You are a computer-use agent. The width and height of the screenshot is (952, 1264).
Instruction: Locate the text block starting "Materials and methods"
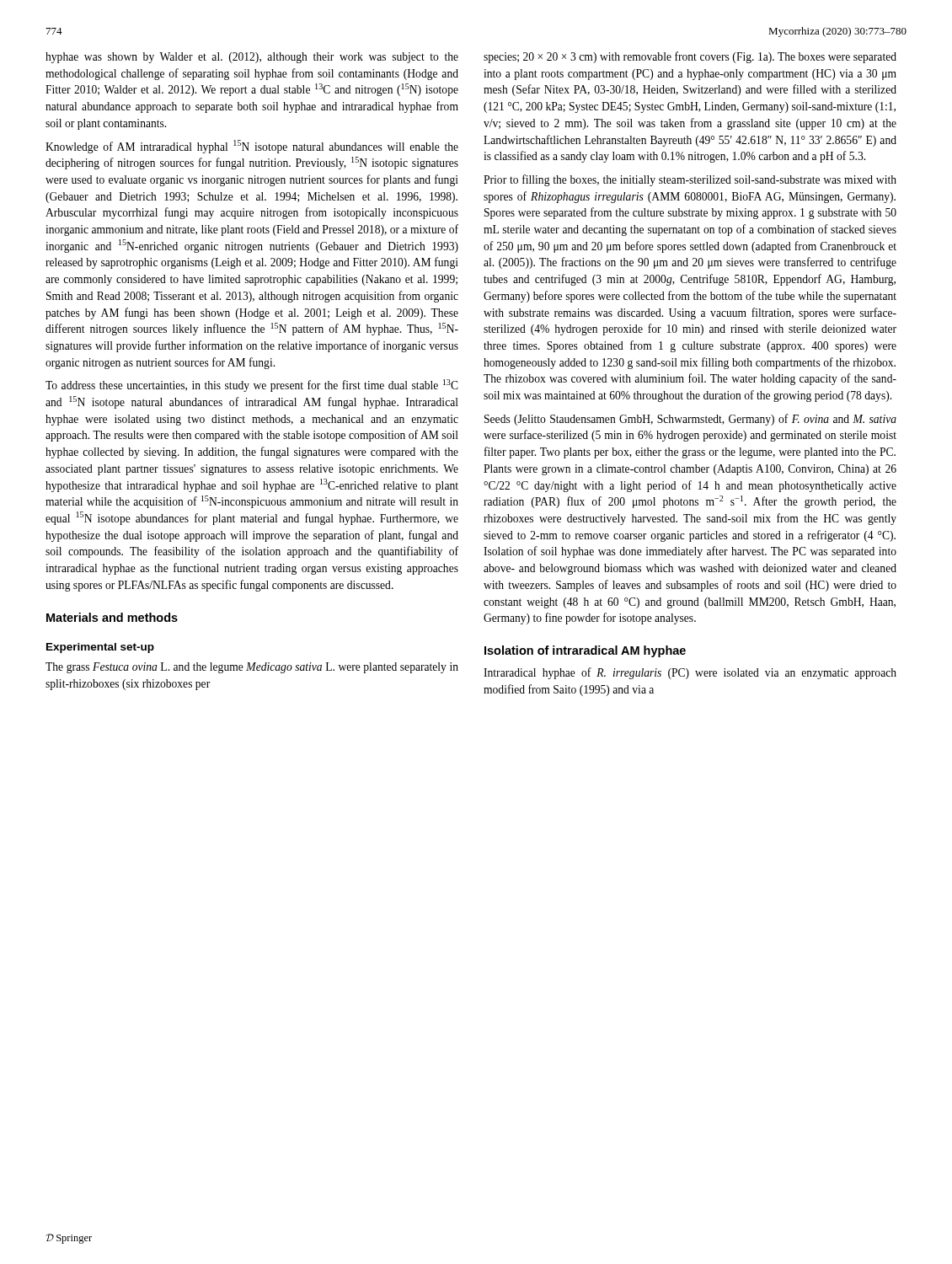pyautogui.click(x=112, y=617)
